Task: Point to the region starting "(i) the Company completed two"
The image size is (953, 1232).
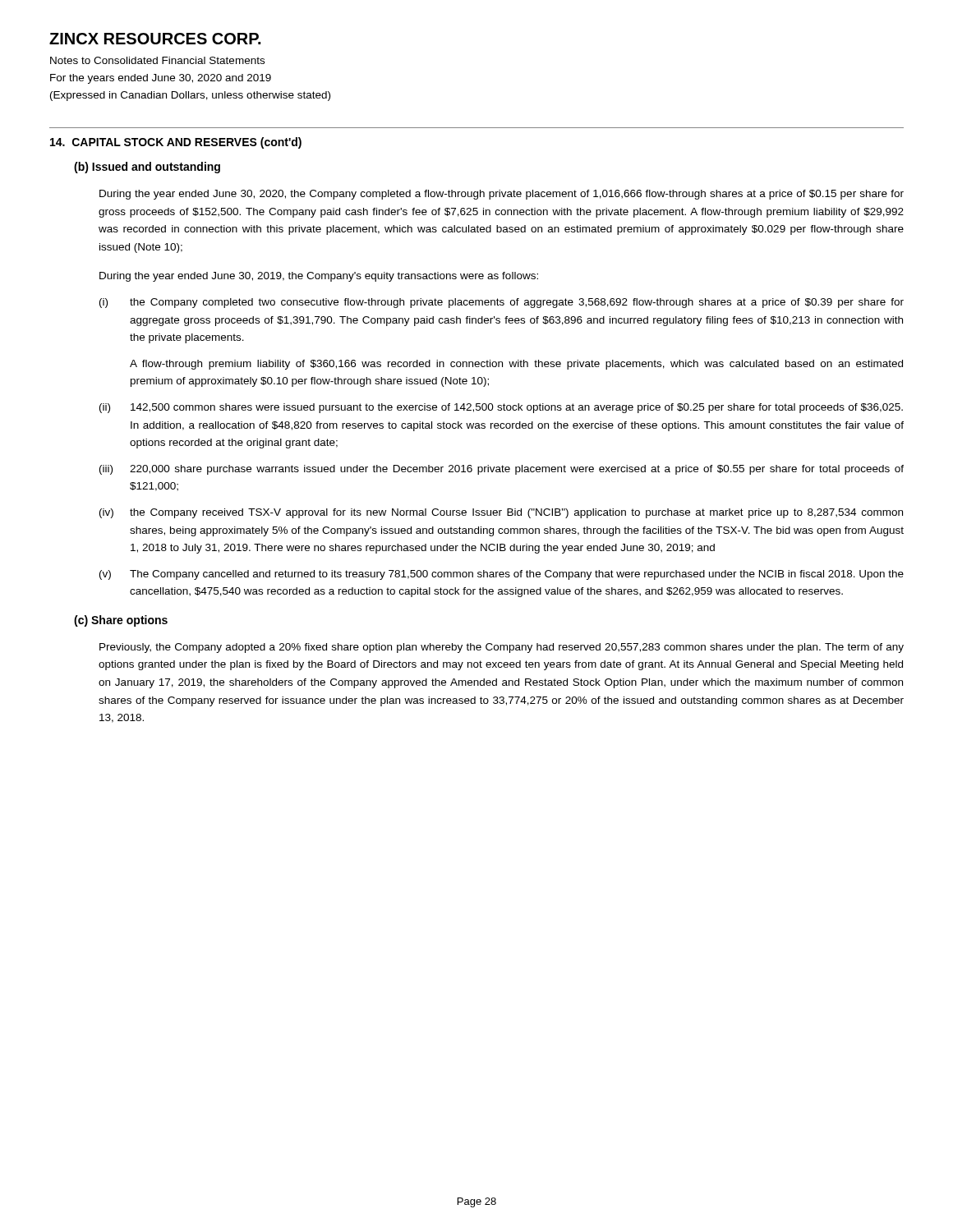Action: 501,320
